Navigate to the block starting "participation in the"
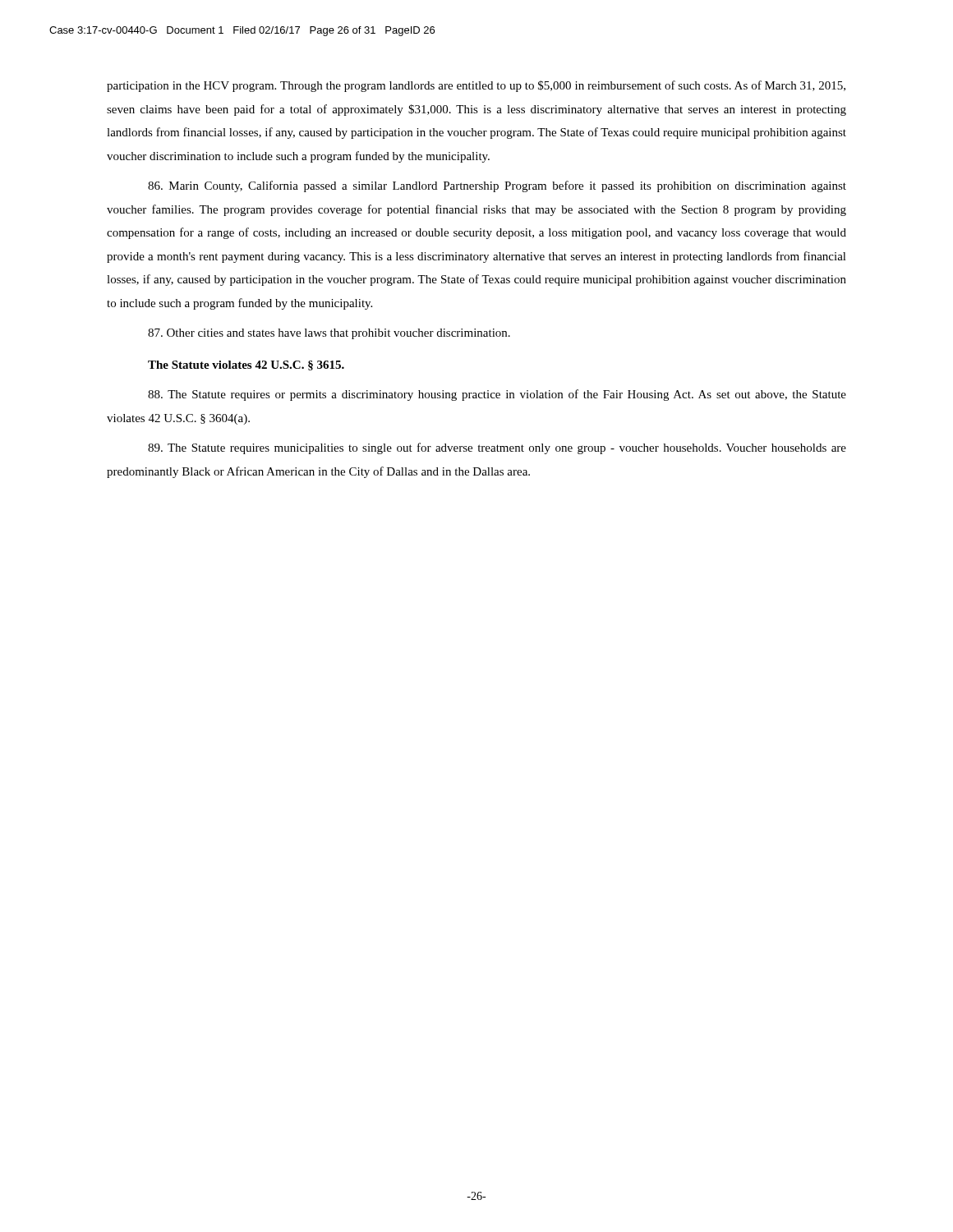 tap(476, 121)
